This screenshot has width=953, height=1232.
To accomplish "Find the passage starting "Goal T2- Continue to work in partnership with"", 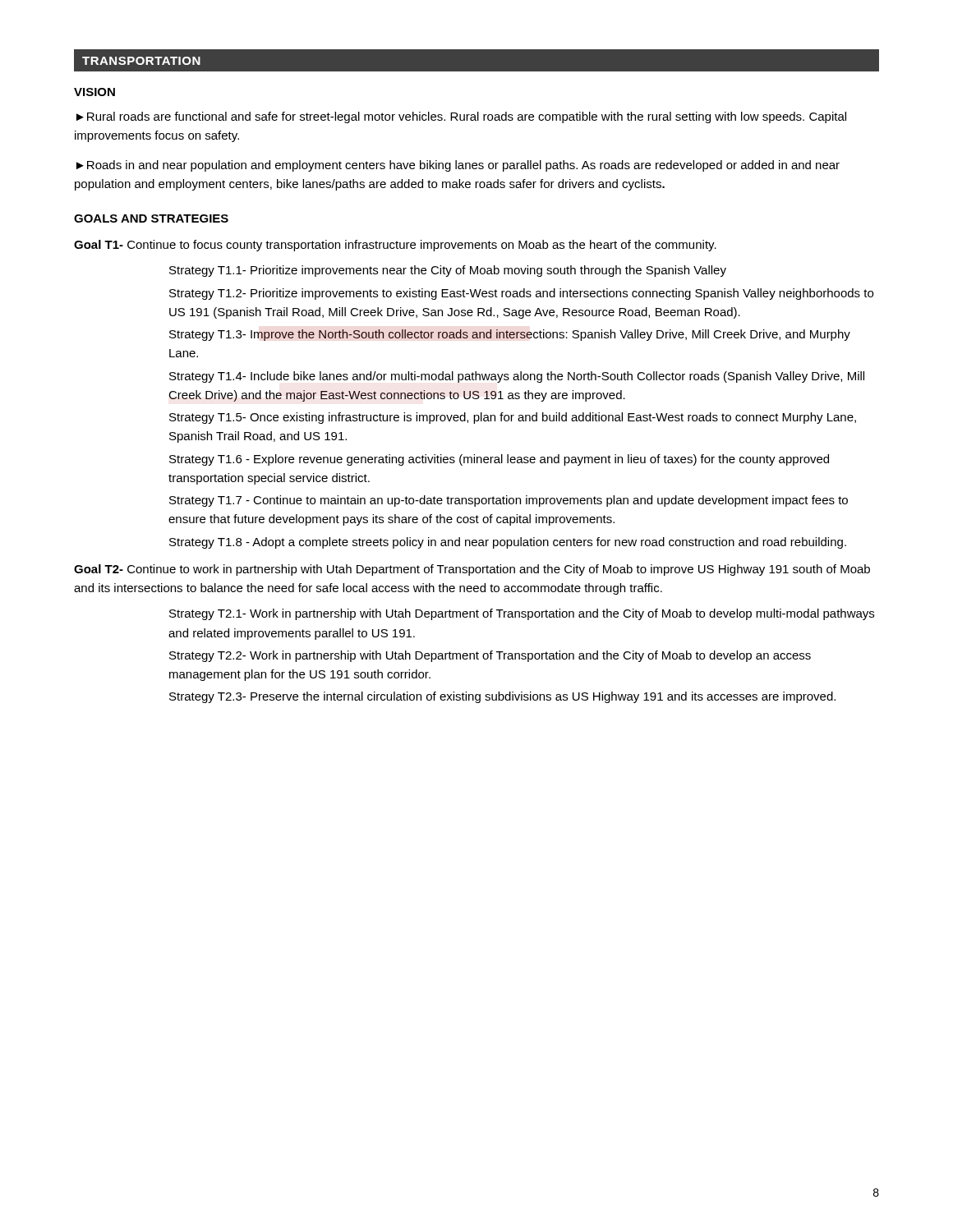I will [x=472, y=578].
